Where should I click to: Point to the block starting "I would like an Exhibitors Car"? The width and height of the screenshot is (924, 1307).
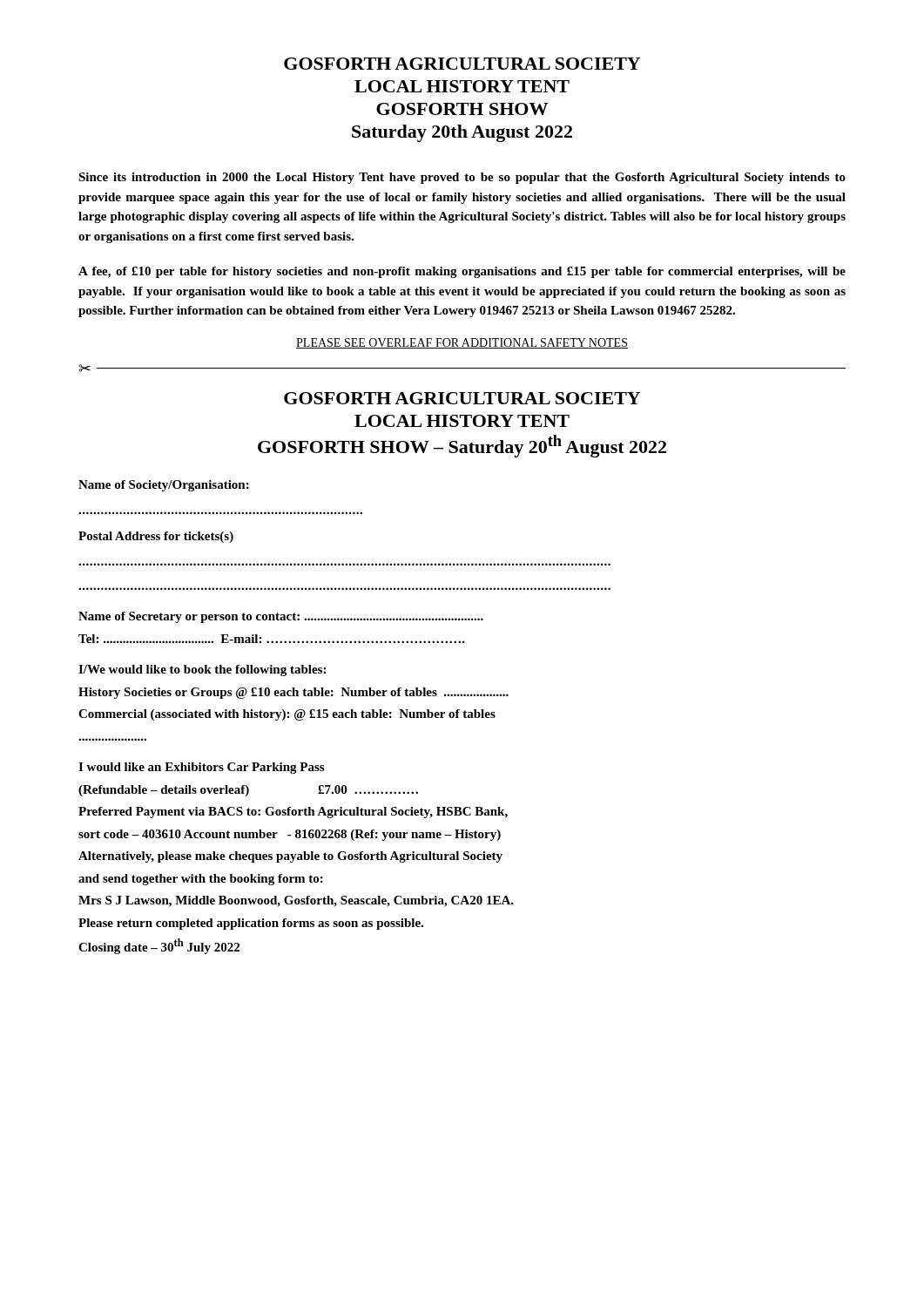(x=296, y=857)
